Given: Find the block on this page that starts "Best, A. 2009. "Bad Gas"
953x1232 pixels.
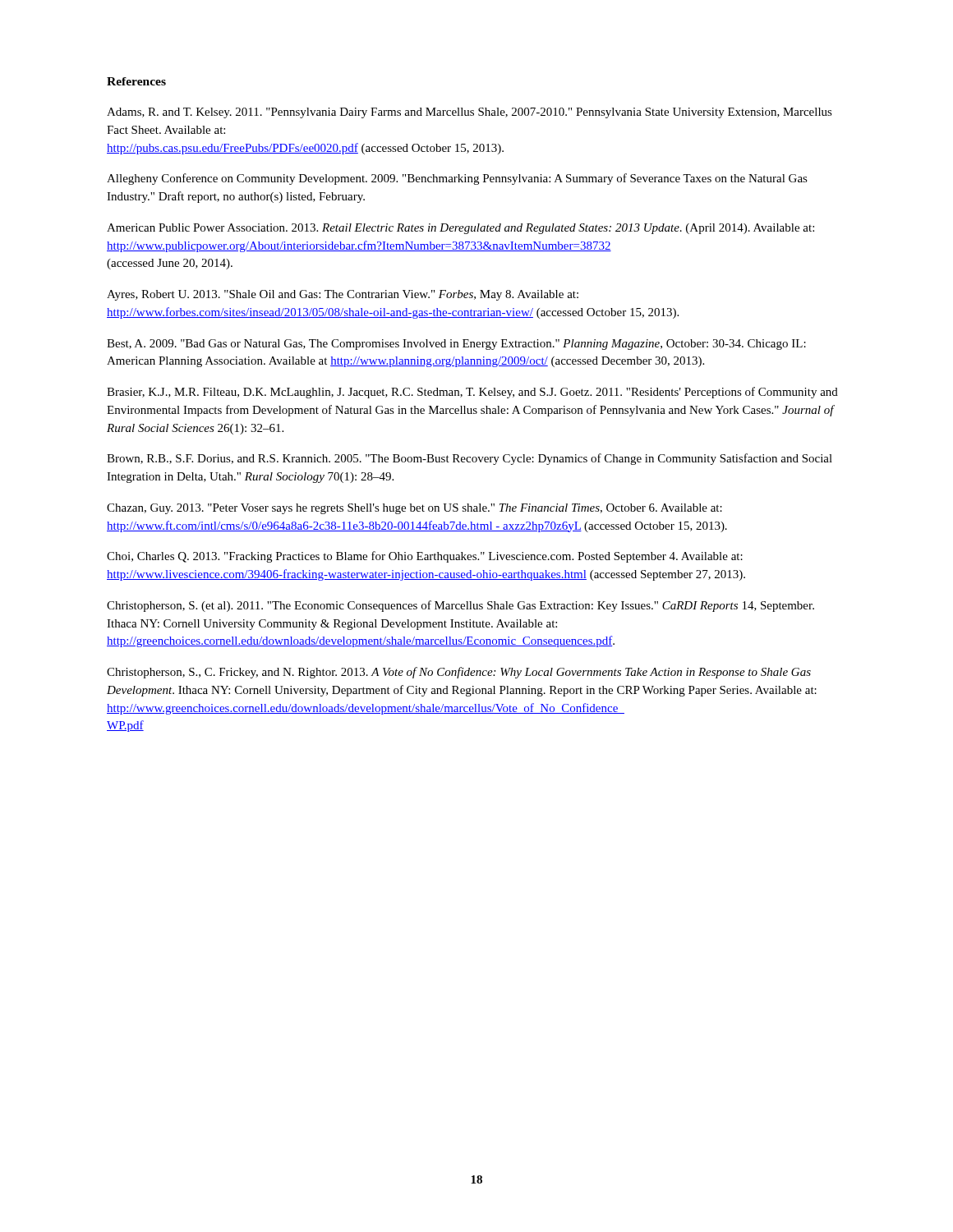Looking at the screenshot, I should (457, 352).
